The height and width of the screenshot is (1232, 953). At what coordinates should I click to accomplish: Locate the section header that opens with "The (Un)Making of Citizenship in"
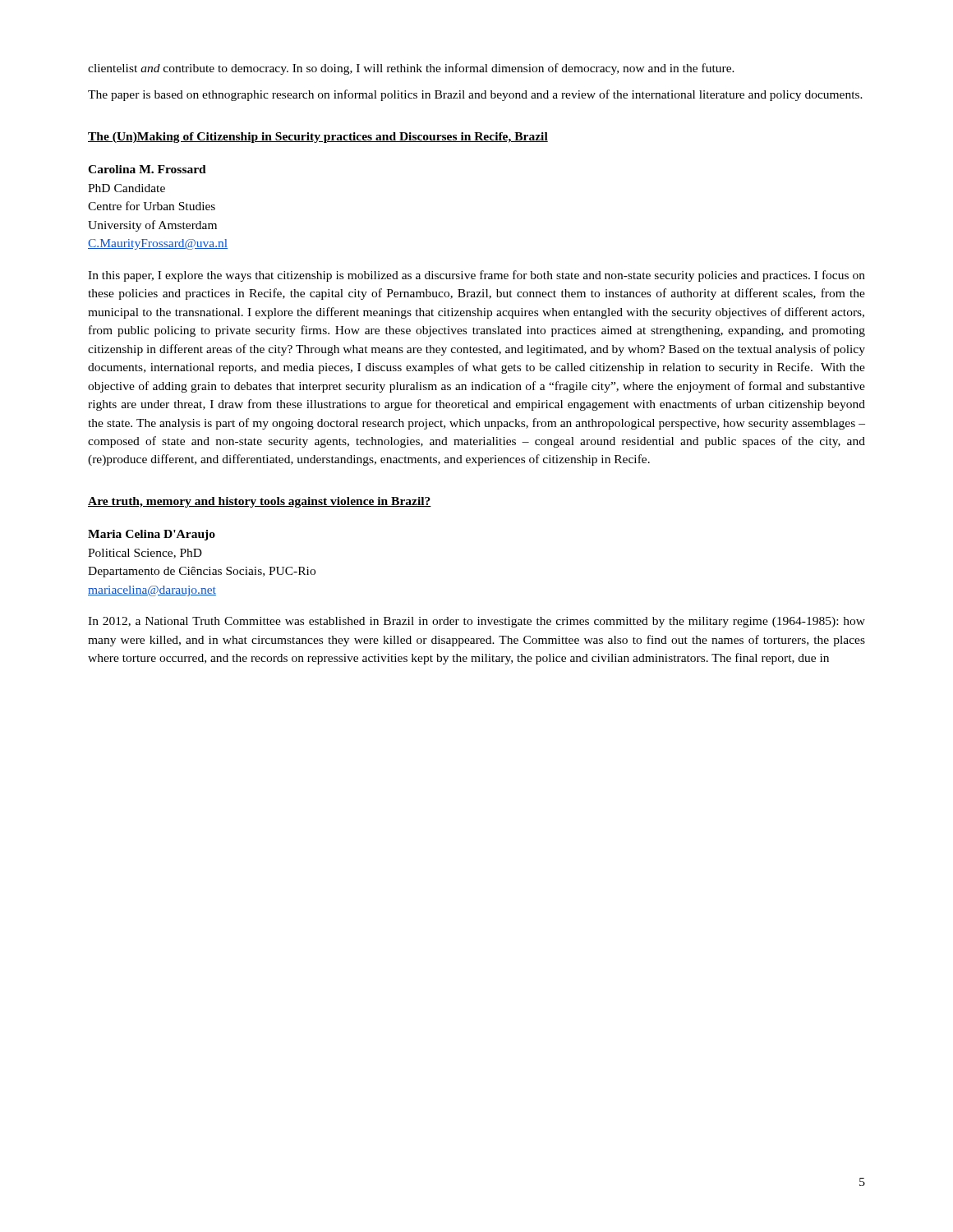[x=318, y=136]
